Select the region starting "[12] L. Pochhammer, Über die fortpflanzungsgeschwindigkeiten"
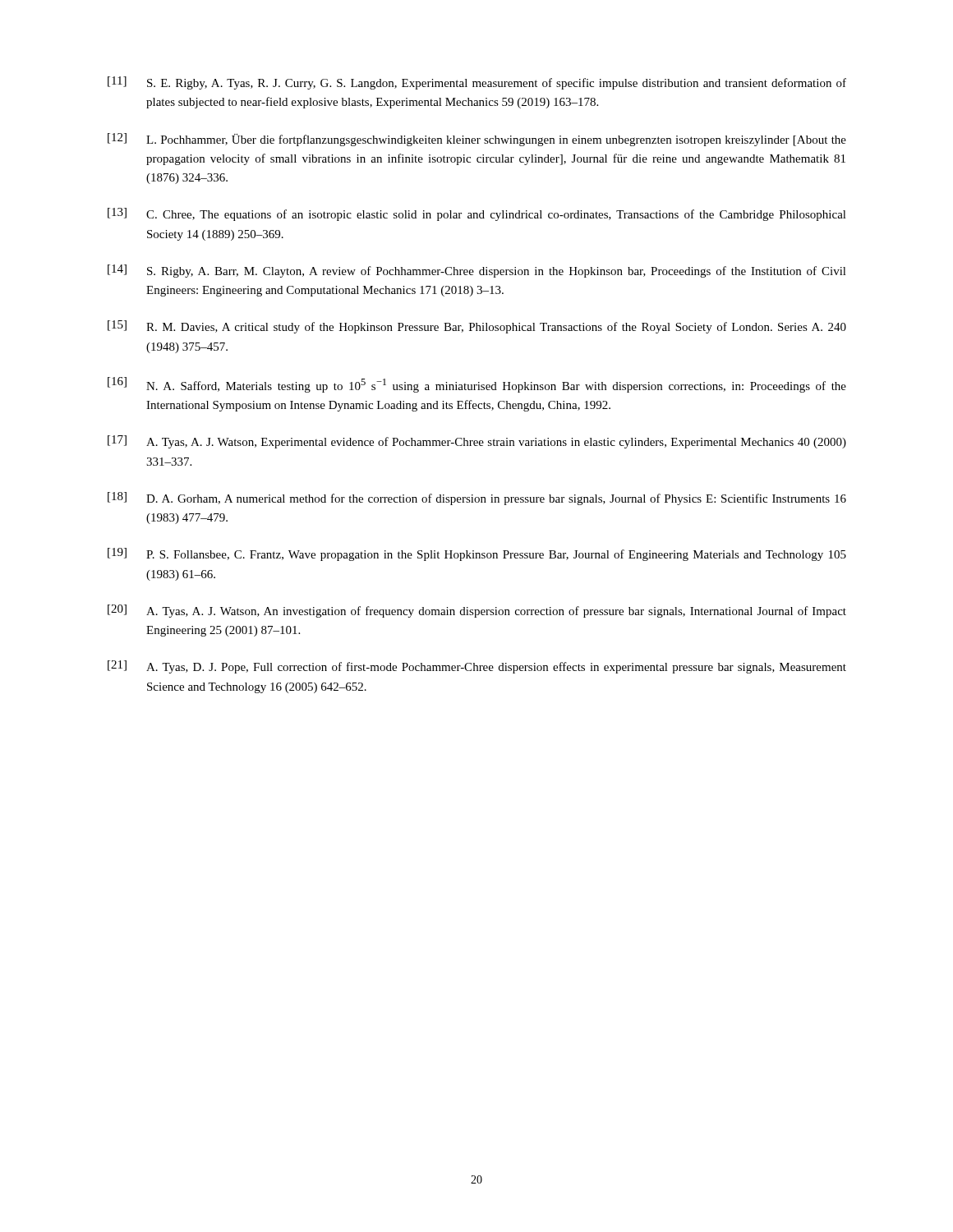Image resolution: width=953 pixels, height=1232 pixels. pyautogui.click(x=476, y=159)
